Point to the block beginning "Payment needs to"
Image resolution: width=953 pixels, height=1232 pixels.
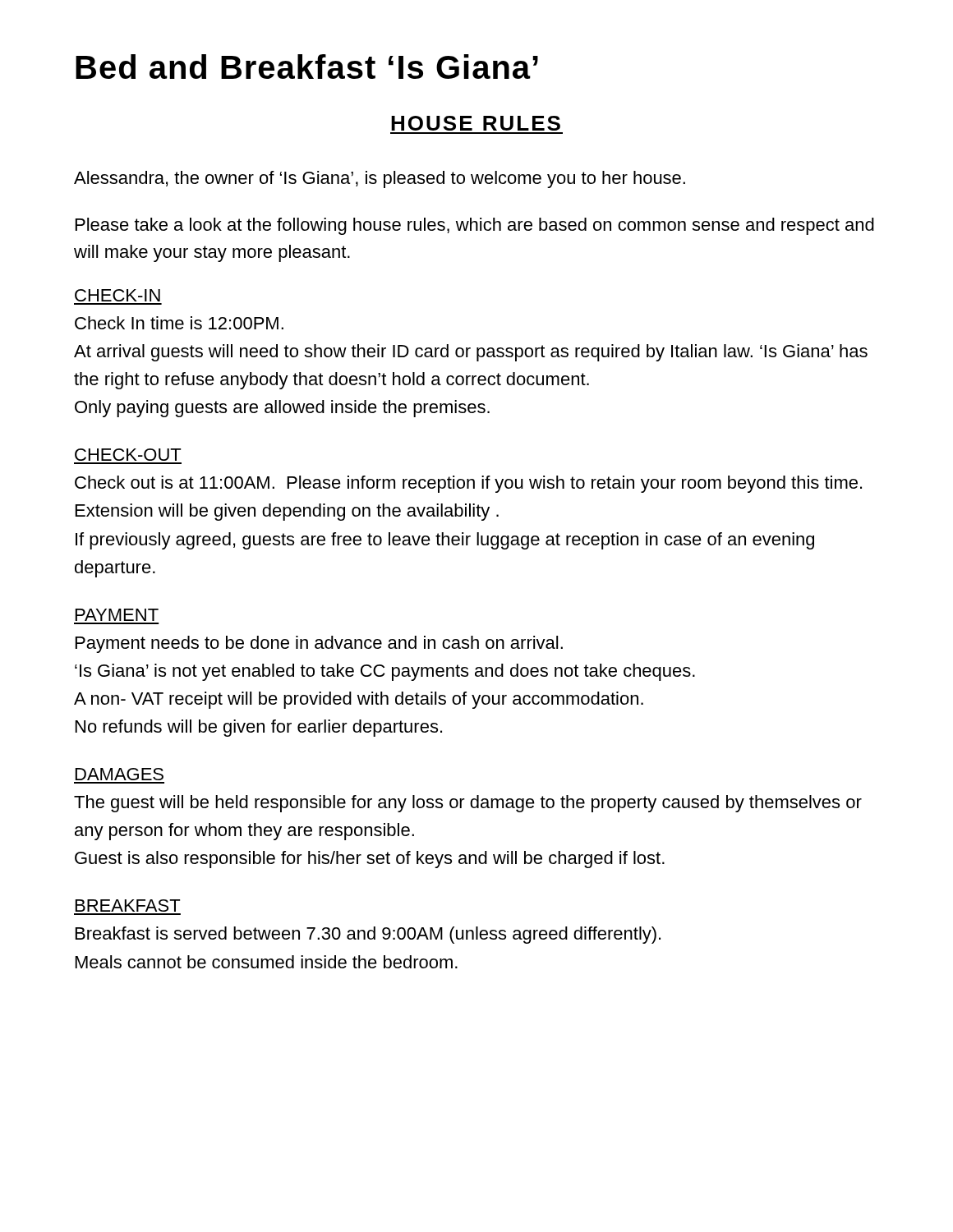(385, 684)
